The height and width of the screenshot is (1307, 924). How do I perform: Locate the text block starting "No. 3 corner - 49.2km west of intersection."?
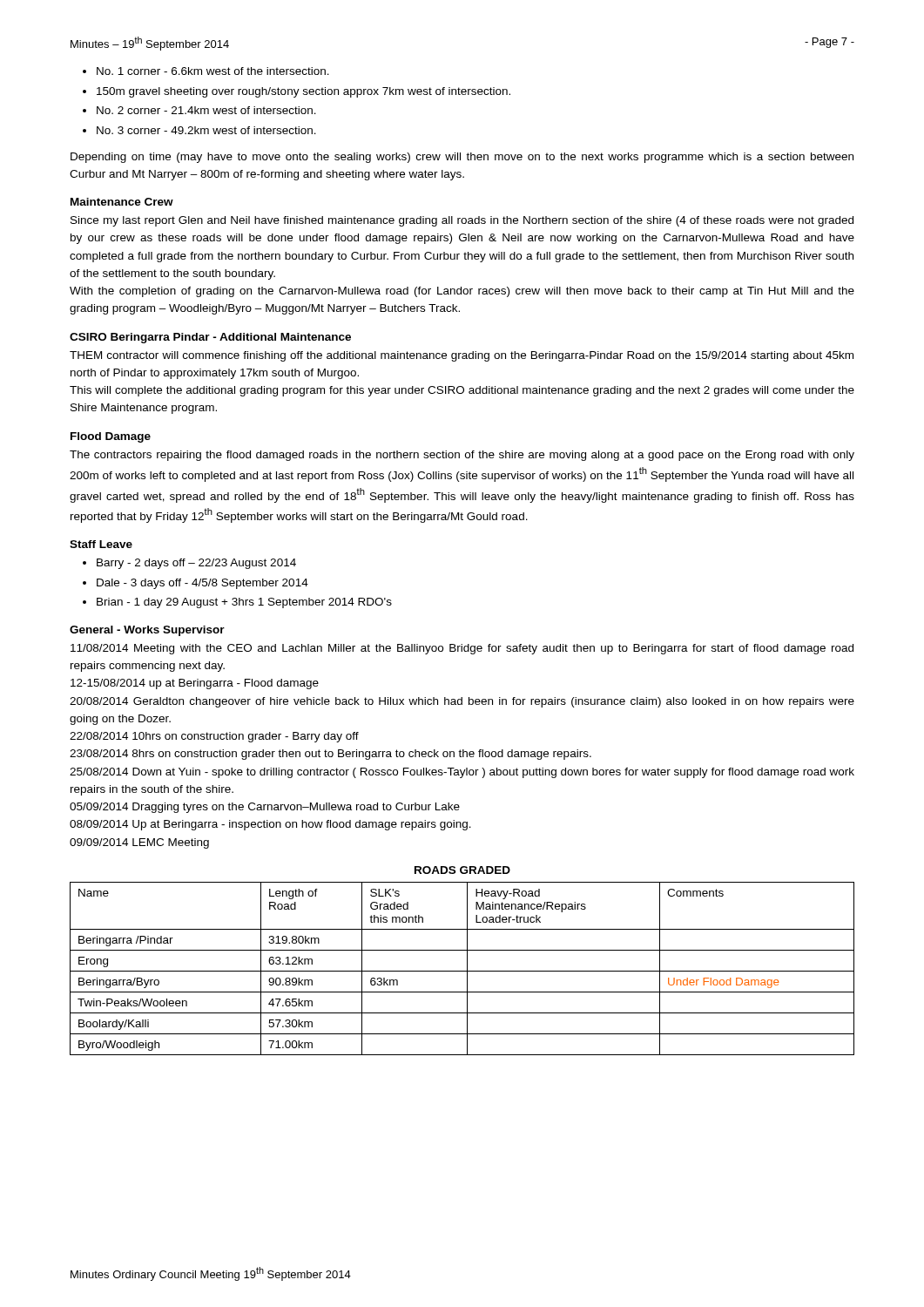[x=206, y=130]
